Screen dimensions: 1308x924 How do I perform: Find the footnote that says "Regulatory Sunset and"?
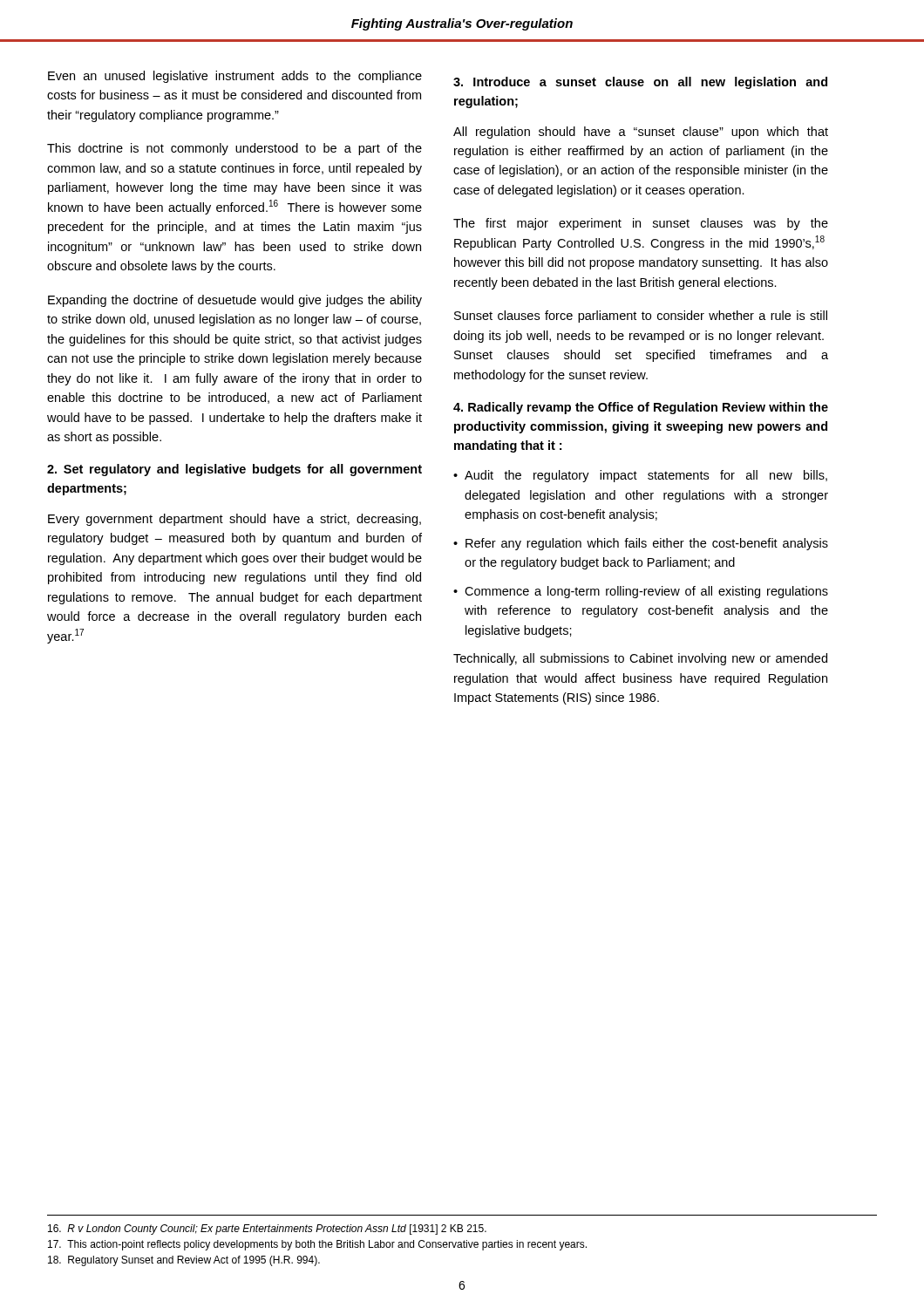(184, 1260)
